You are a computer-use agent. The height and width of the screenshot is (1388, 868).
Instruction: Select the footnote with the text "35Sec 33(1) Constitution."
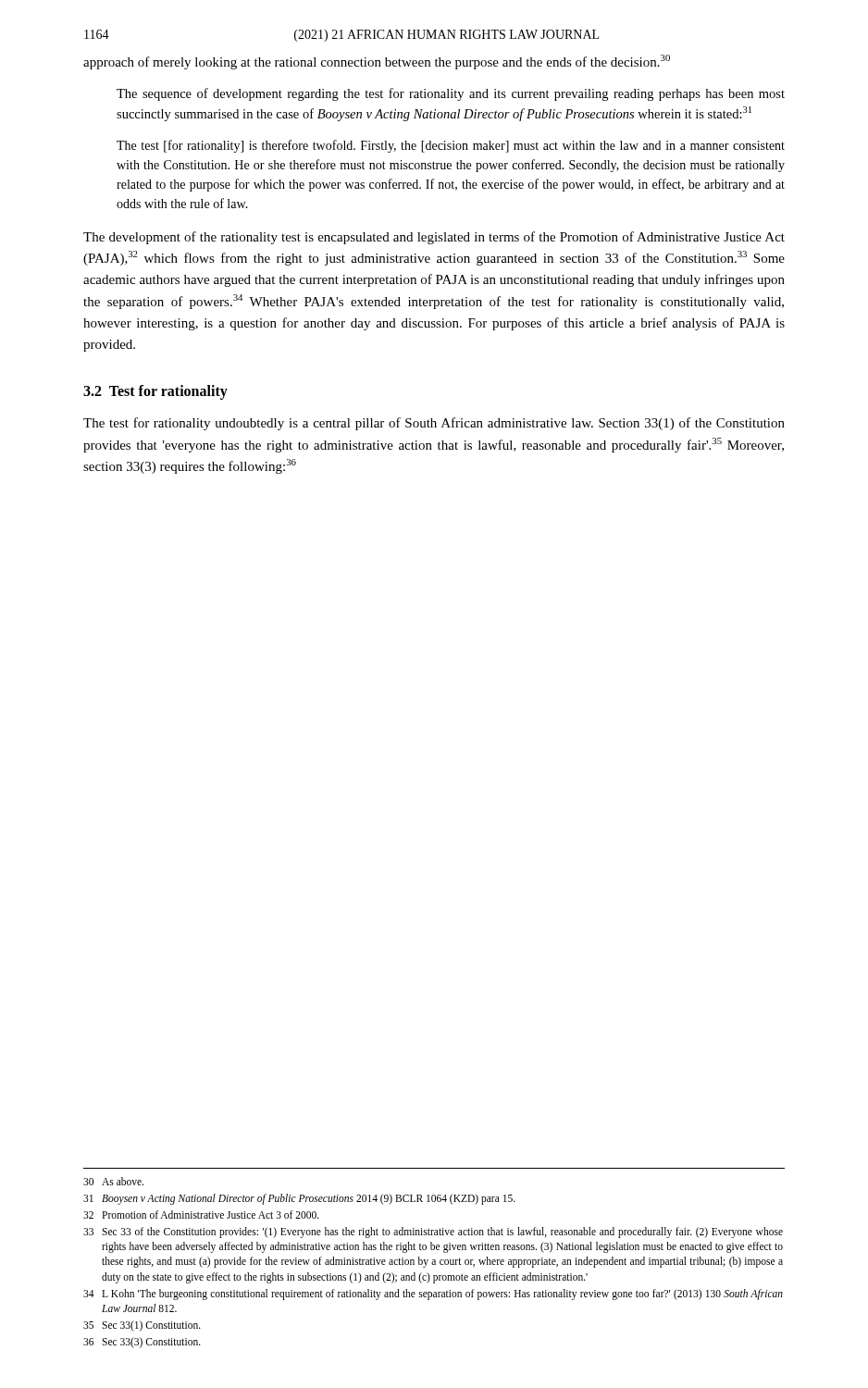coord(142,1326)
